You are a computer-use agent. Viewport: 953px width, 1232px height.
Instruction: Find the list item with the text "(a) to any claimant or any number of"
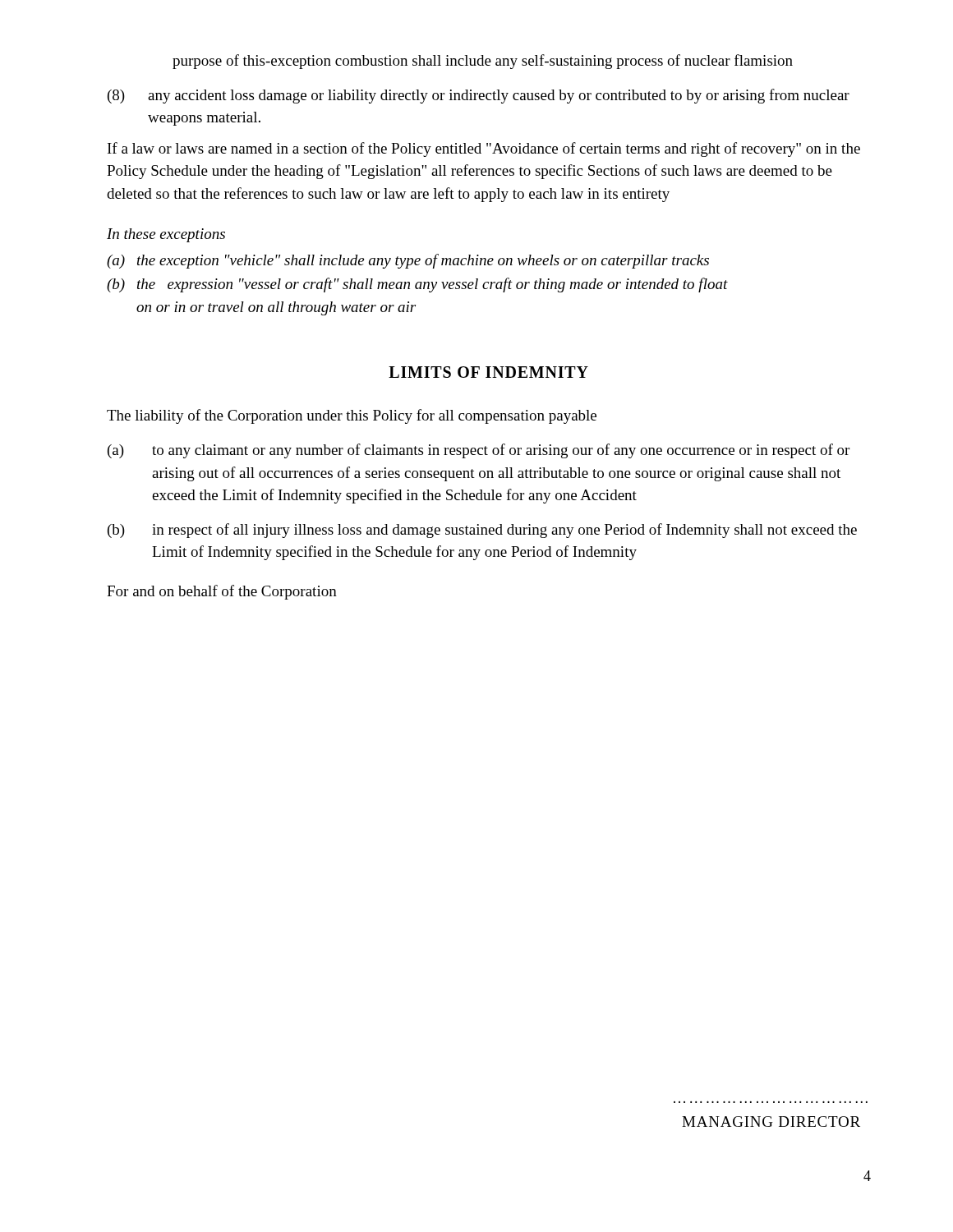(x=489, y=473)
